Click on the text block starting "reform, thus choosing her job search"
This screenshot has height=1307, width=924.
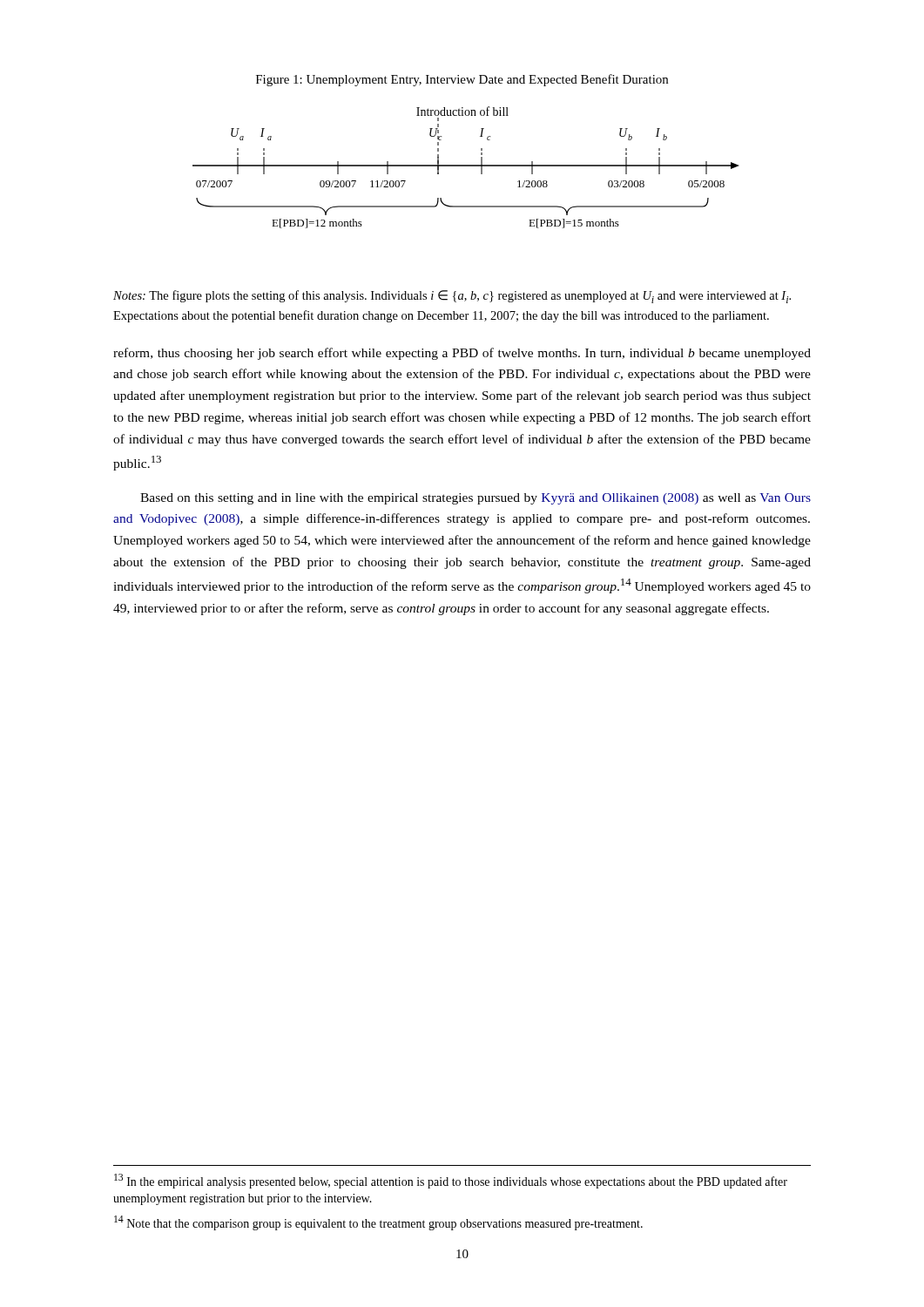tap(462, 407)
